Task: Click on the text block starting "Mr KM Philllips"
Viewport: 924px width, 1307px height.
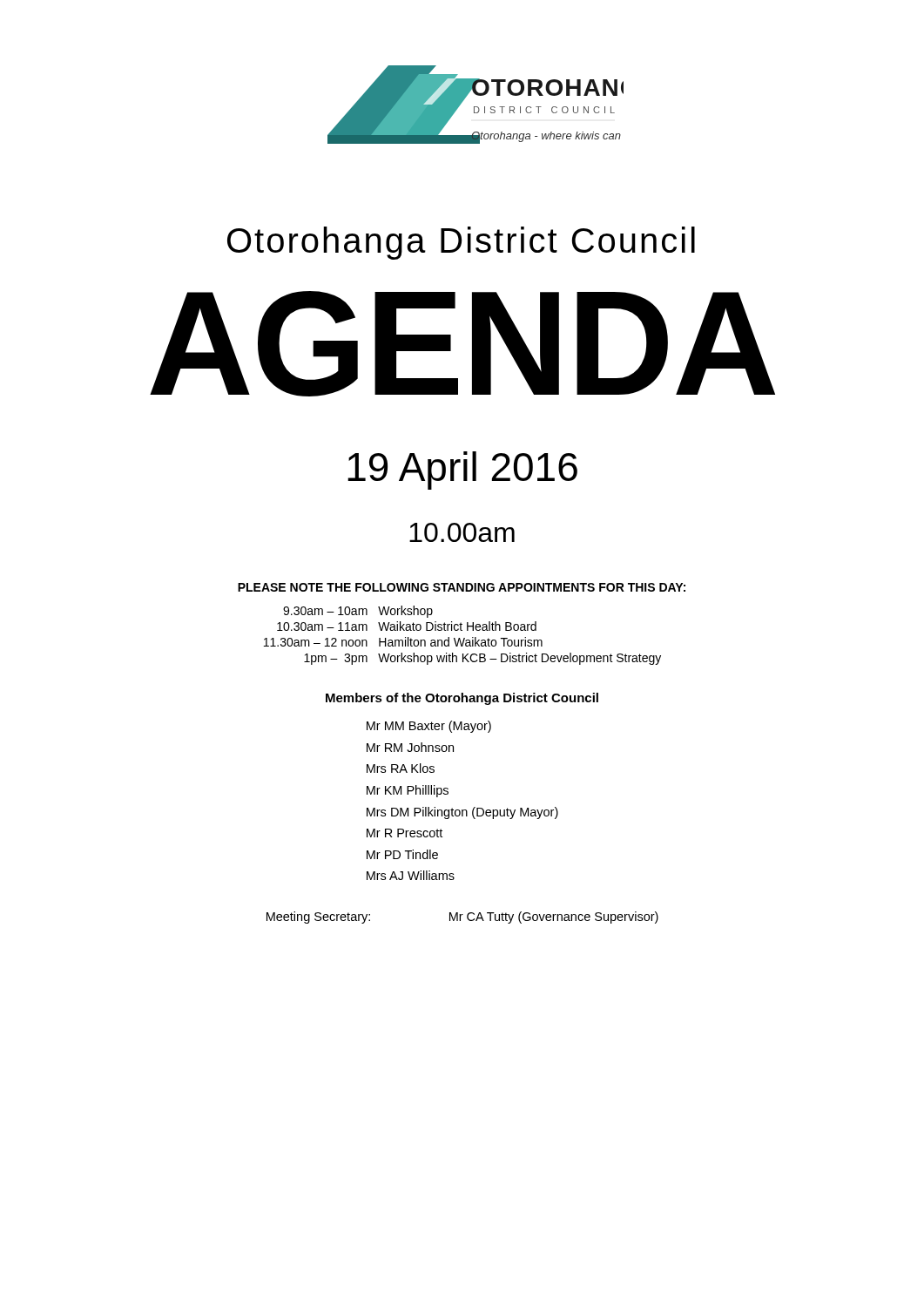Action: 407,790
